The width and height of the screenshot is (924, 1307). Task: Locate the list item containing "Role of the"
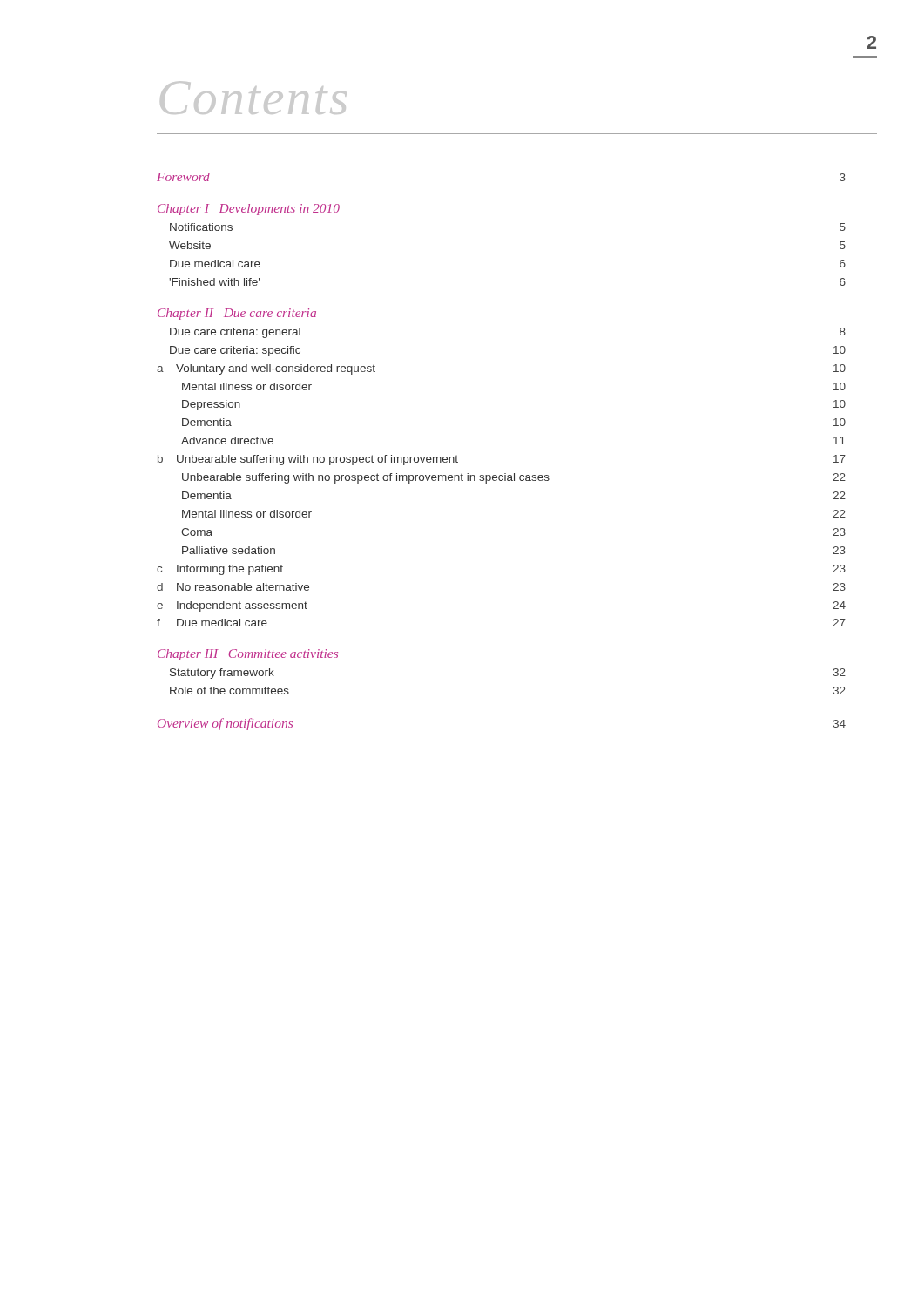[231, 690]
